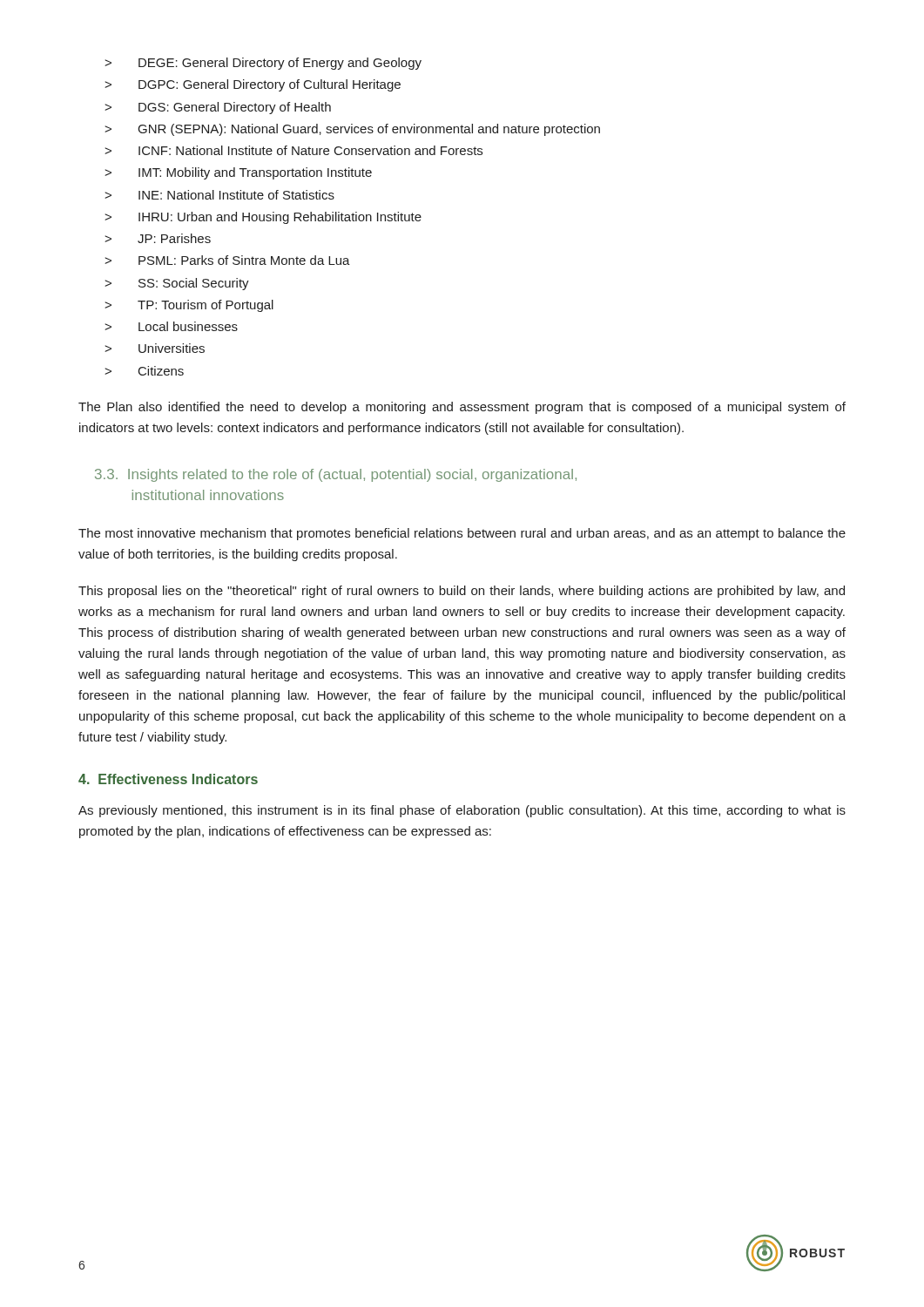
Task: Point to the text starting "> ICNF: National Institute of Nature Conservation"
Action: point(462,150)
